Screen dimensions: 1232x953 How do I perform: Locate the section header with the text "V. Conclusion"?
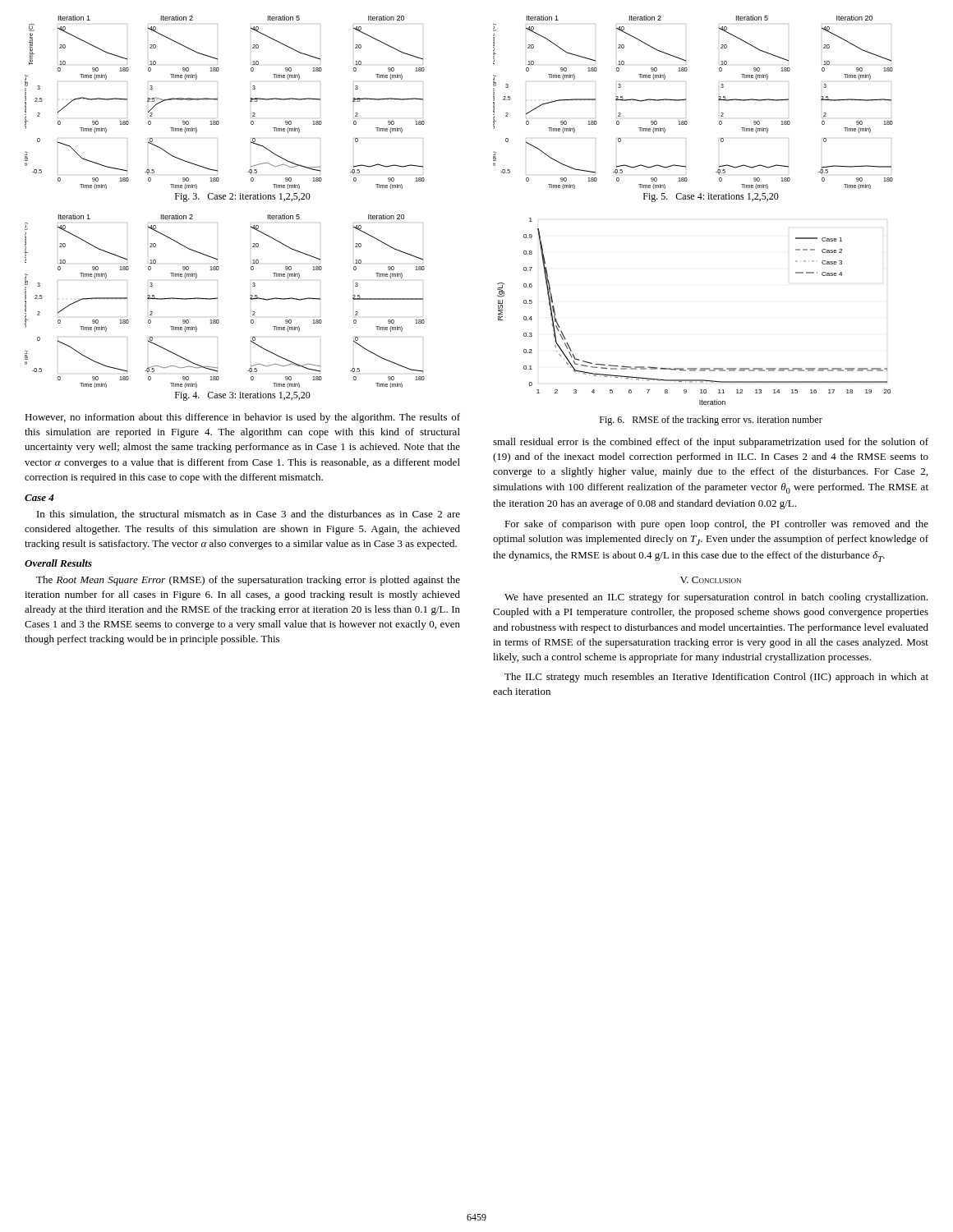pos(711,580)
